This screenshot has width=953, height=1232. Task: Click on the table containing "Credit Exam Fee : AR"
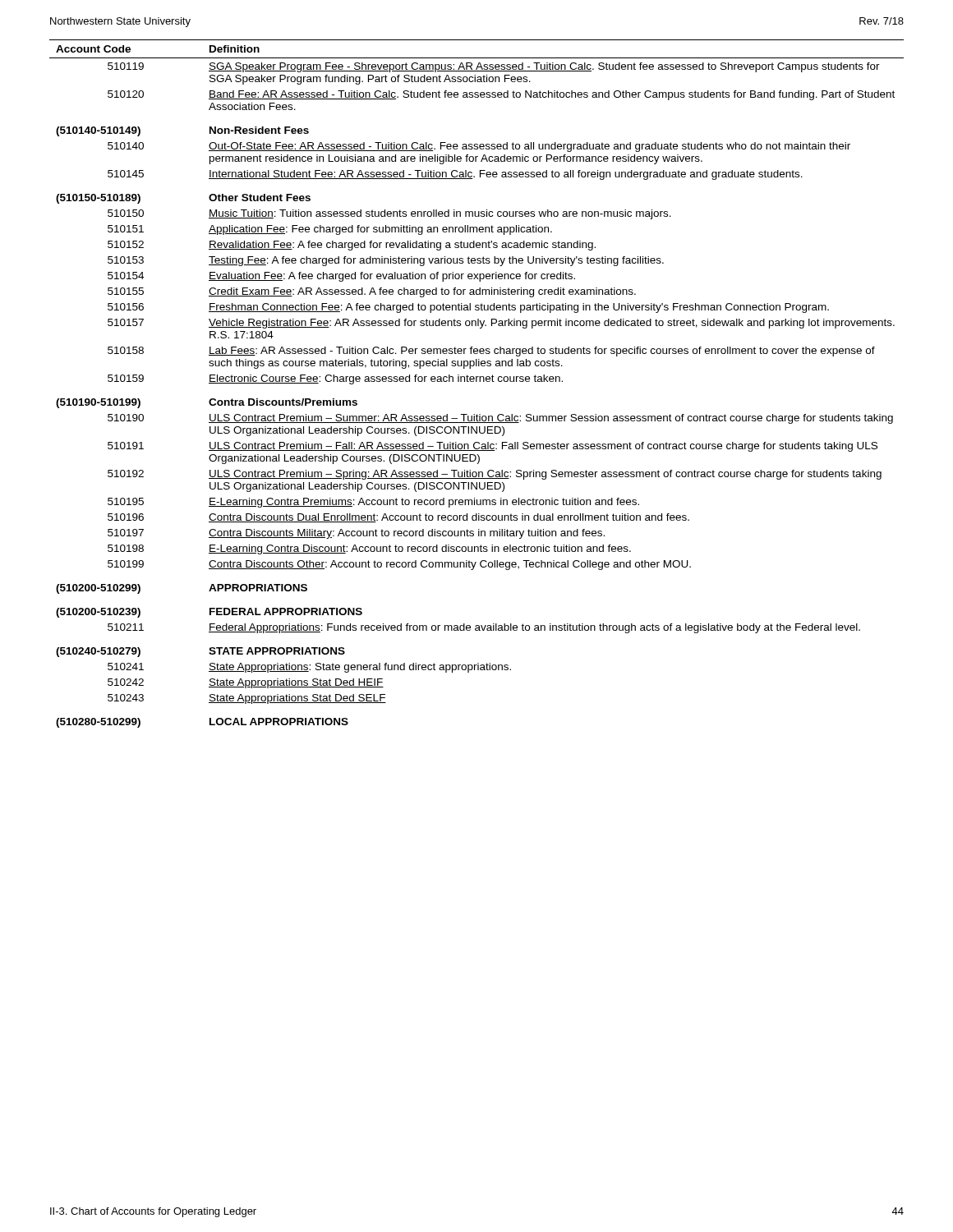476,619
